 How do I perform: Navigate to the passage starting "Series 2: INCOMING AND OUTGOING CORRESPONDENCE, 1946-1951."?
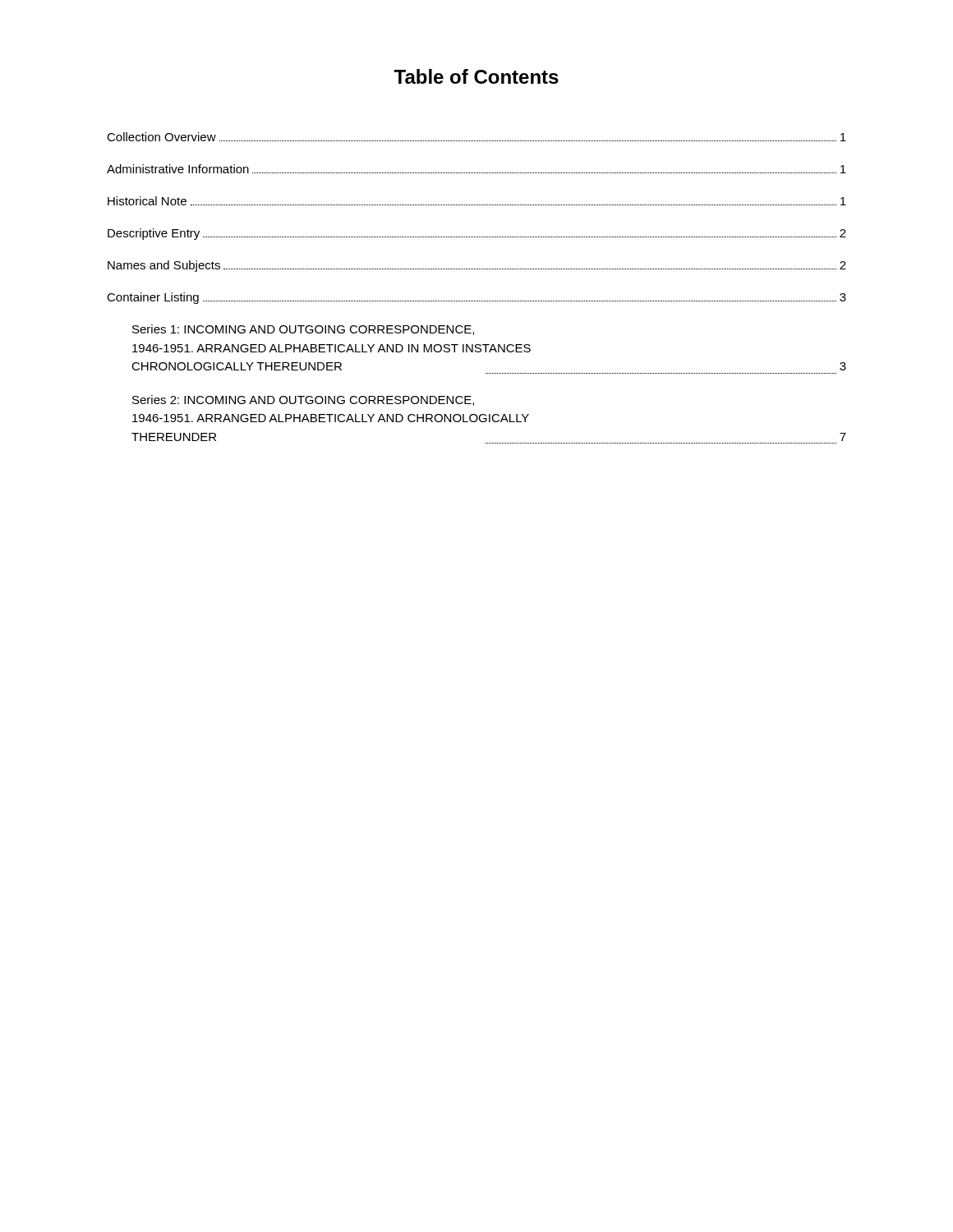click(x=489, y=418)
